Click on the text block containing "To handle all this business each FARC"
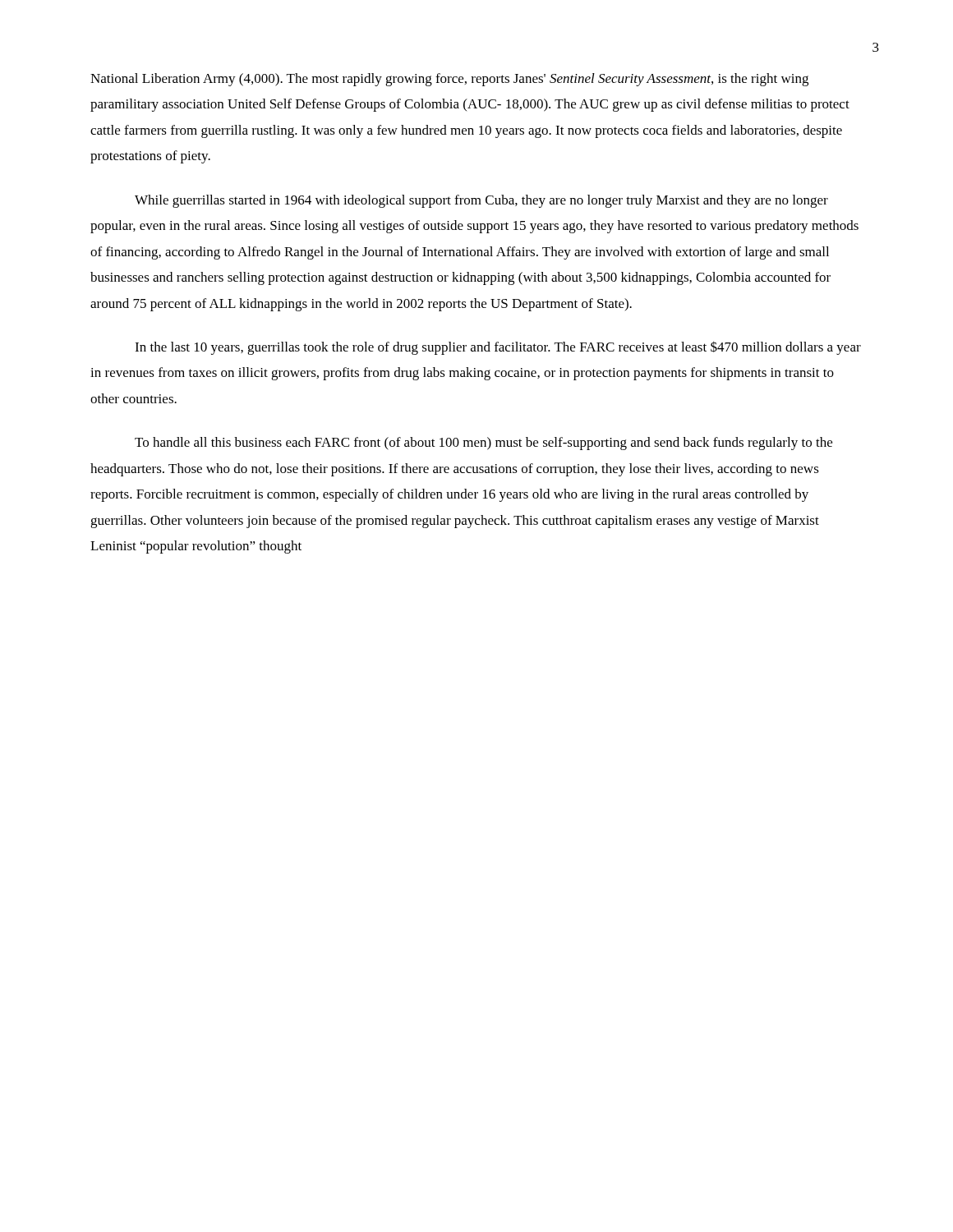This screenshot has width=953, height=1232. pos(476,494)
